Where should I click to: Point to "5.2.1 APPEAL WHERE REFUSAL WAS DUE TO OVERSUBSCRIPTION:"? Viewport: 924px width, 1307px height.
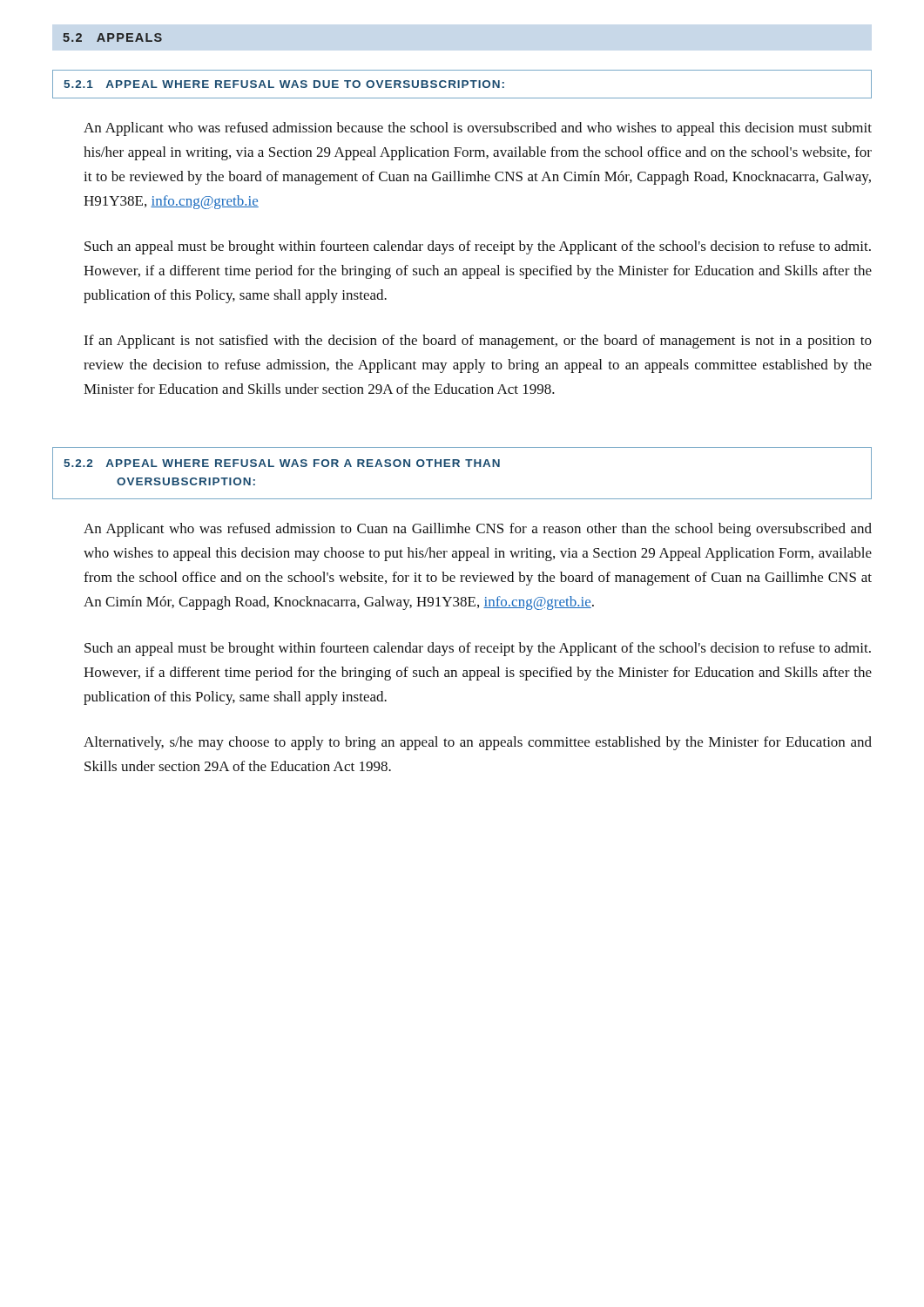[x=285, y=84]
